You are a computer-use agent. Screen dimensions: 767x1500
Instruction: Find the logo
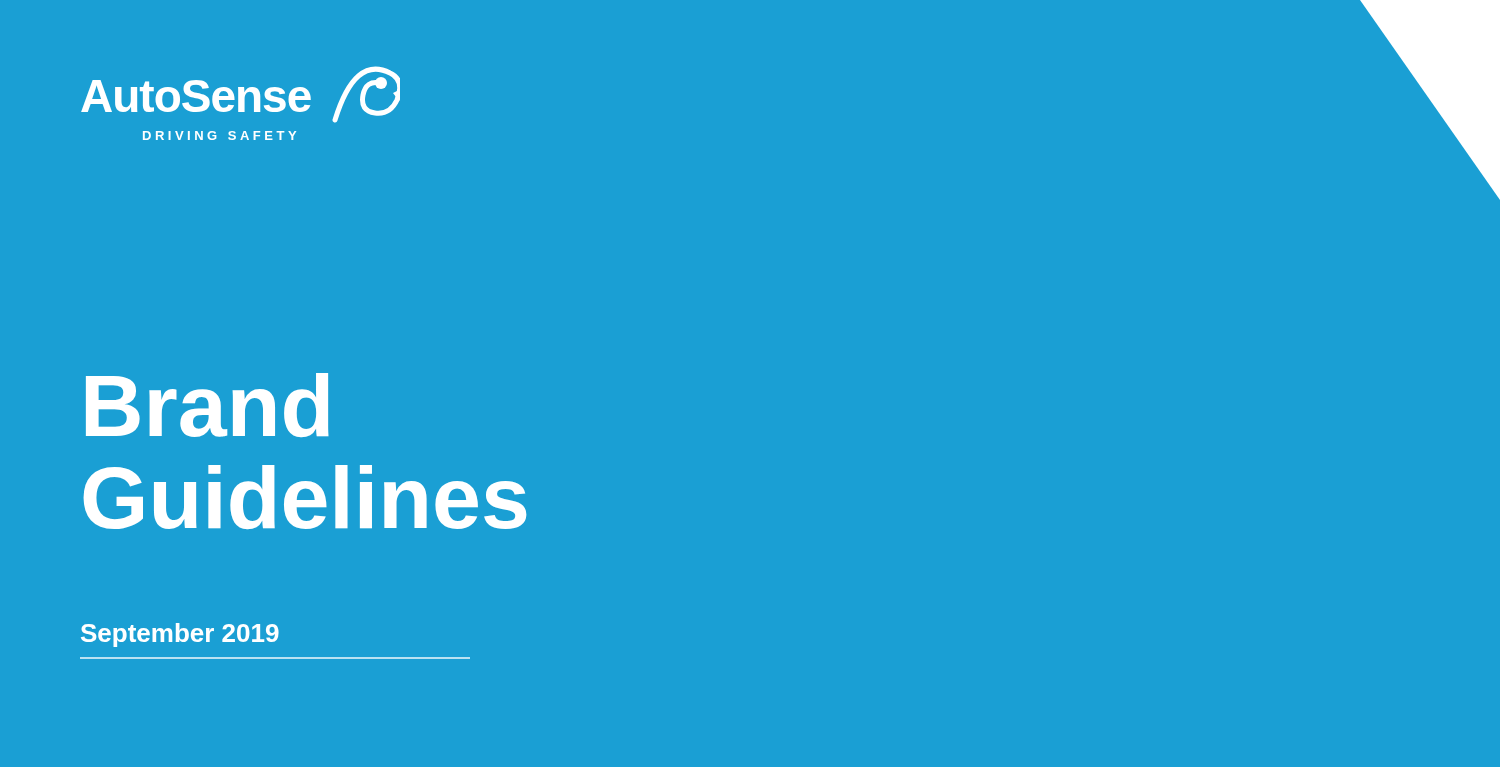coord(240,105)
